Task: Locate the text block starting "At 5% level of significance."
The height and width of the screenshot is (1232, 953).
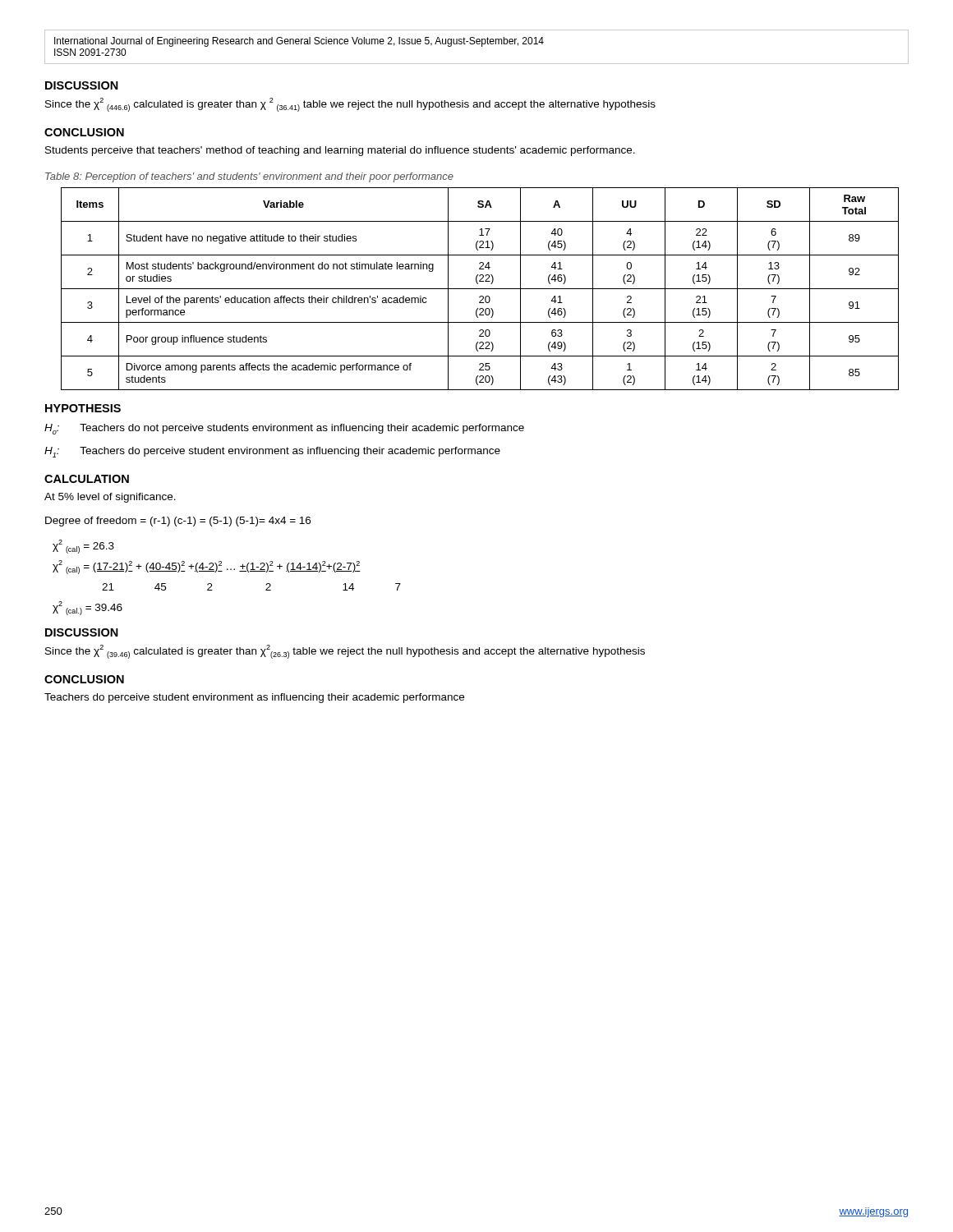Action: (110, 497)
